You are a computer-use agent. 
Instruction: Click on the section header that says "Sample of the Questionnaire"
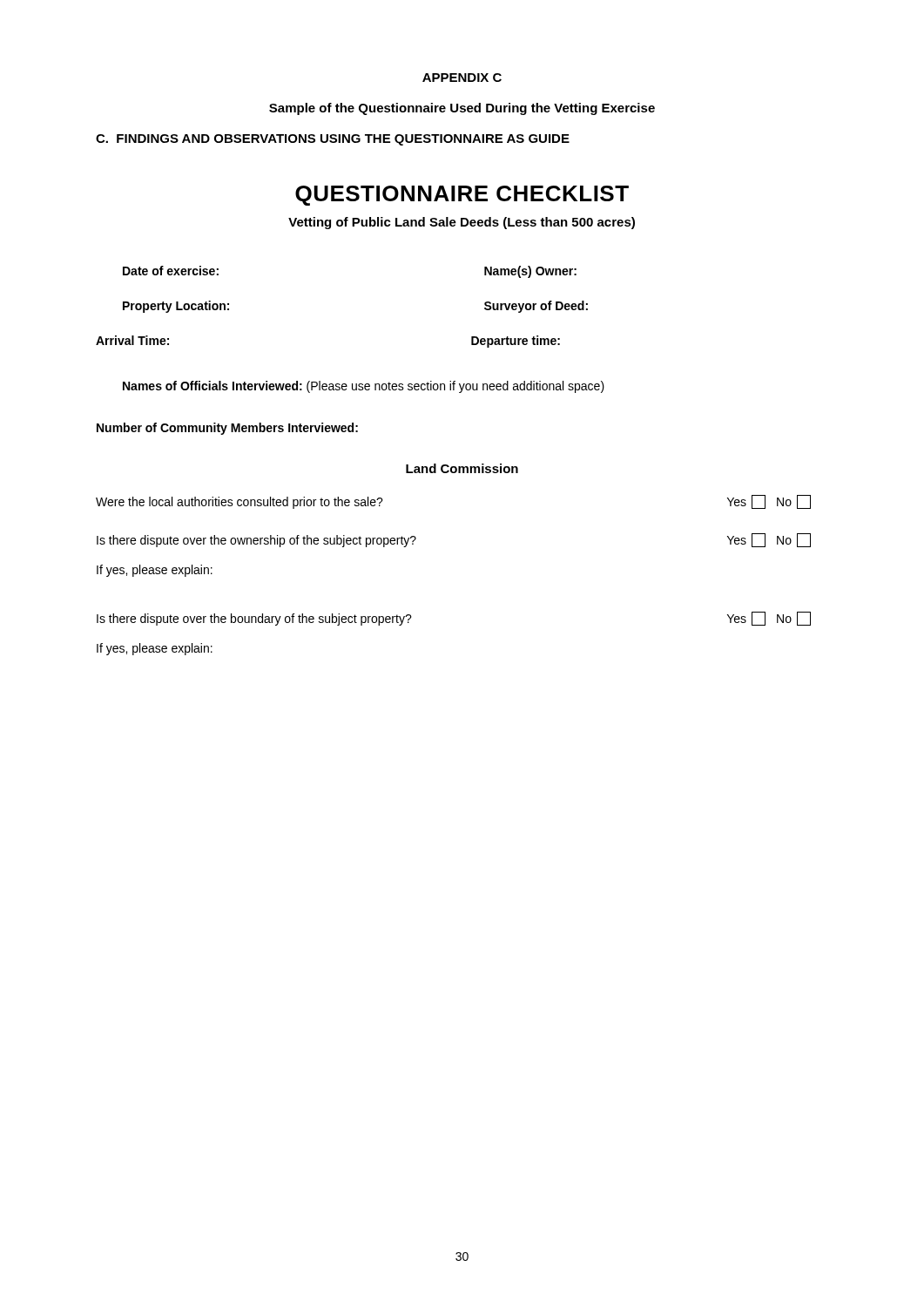point(462,108)
